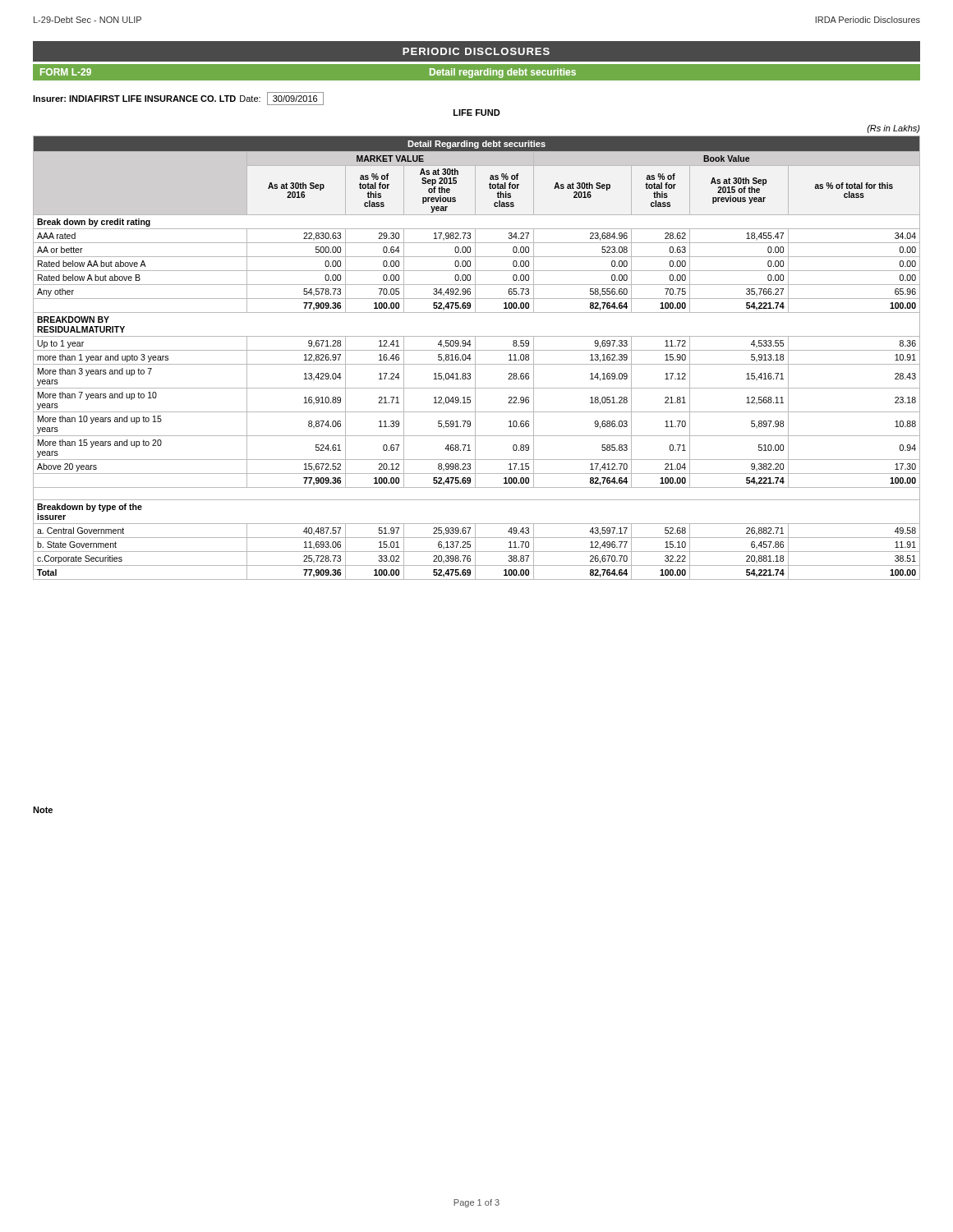The width and height of the screenshot is (953, 1232).
Task: Click the table
Action: coord(476,358)
